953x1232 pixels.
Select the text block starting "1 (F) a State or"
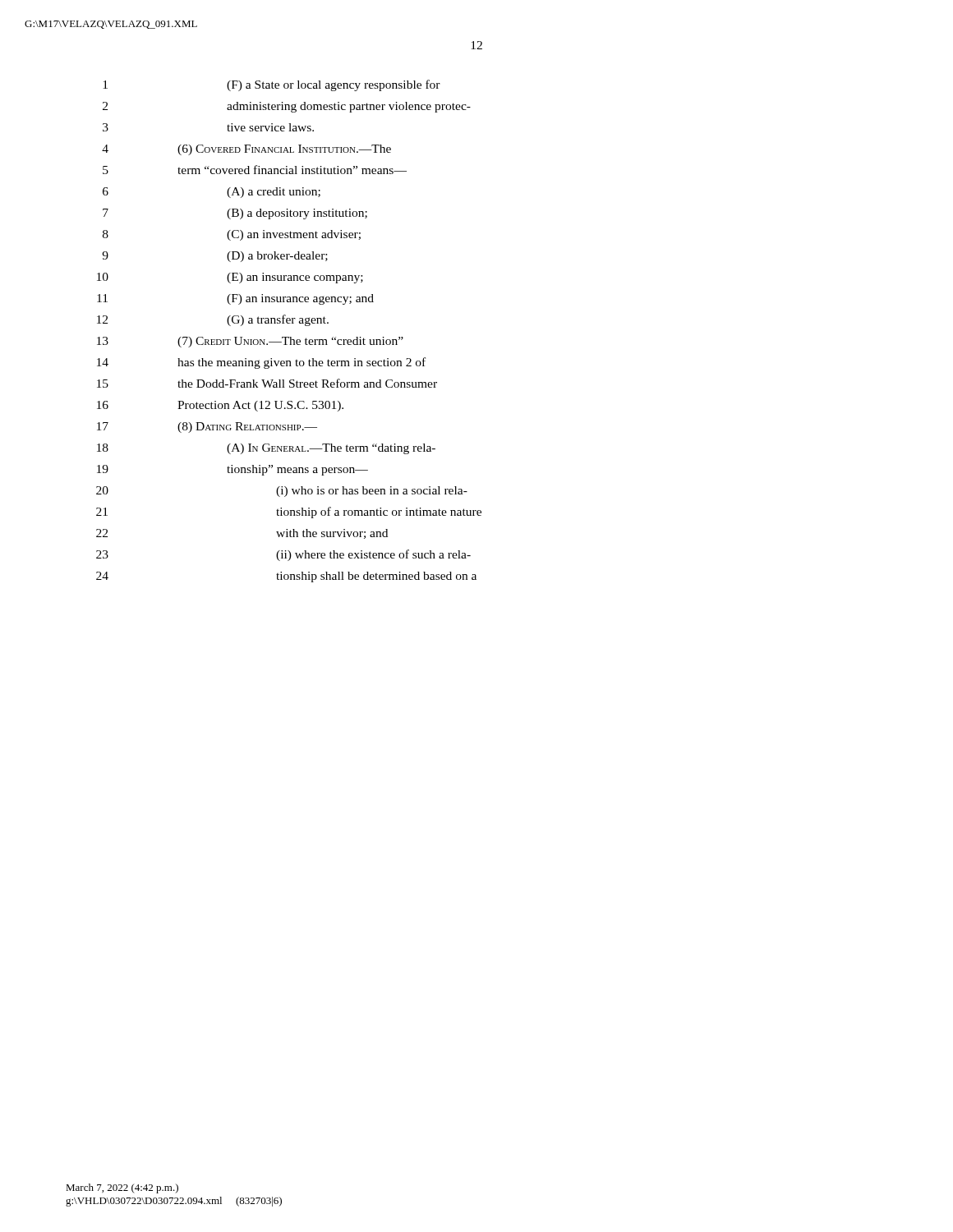pyautogui.click(x=272, y=85)
